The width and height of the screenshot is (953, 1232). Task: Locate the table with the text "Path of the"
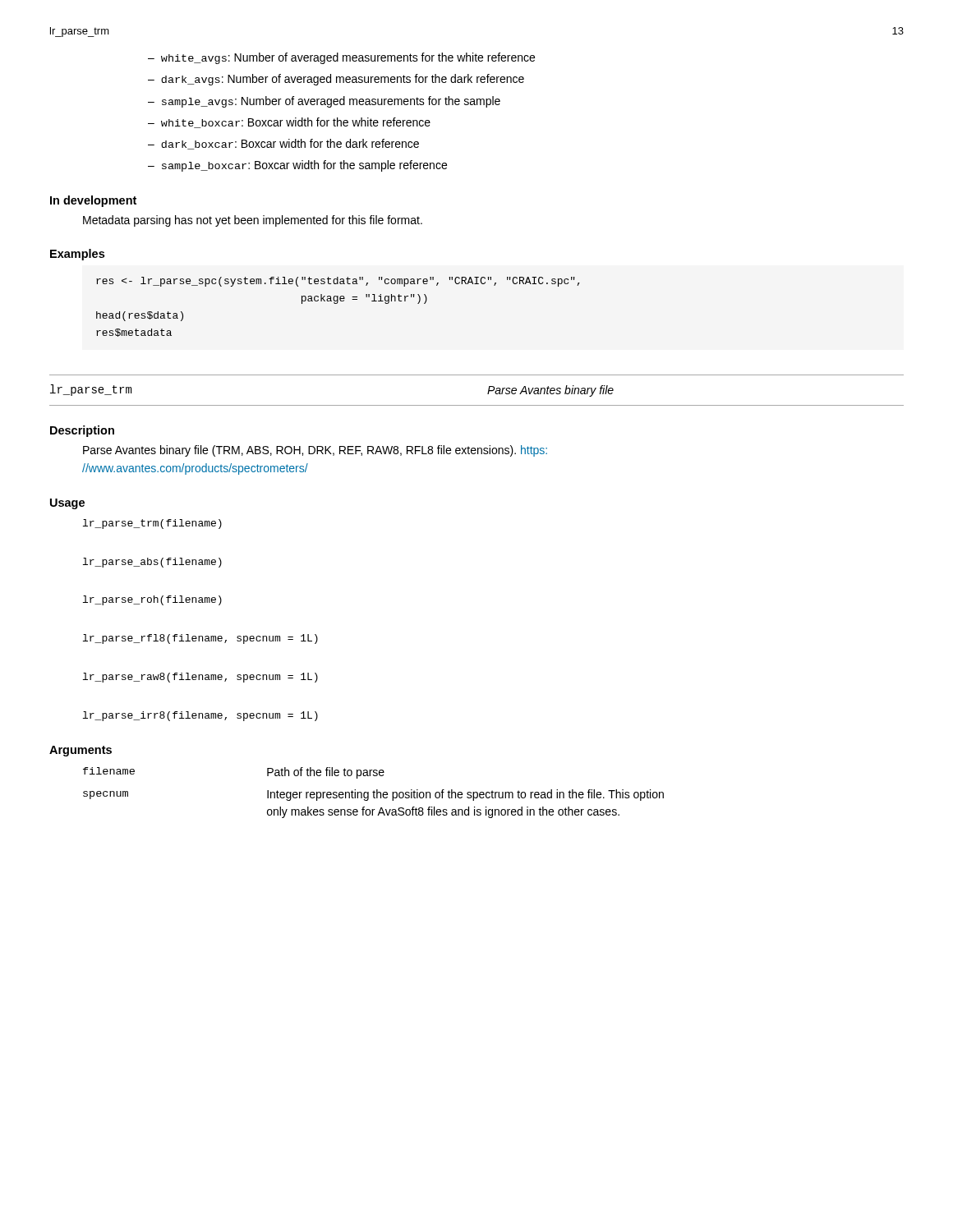pyautogui.click(x=476, y=792)
